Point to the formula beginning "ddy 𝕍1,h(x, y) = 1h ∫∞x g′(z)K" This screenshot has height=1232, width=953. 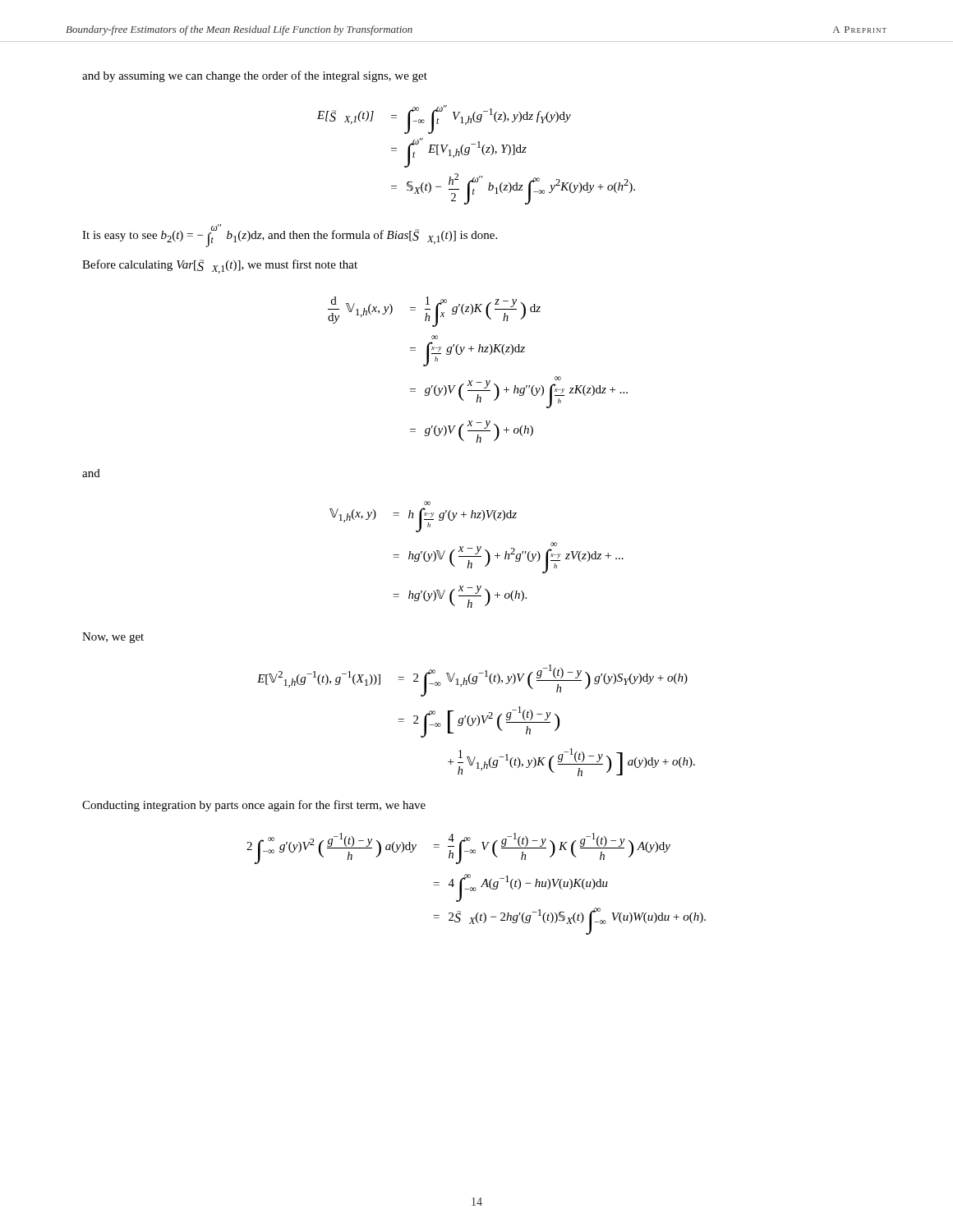click(x=476, y=370)
